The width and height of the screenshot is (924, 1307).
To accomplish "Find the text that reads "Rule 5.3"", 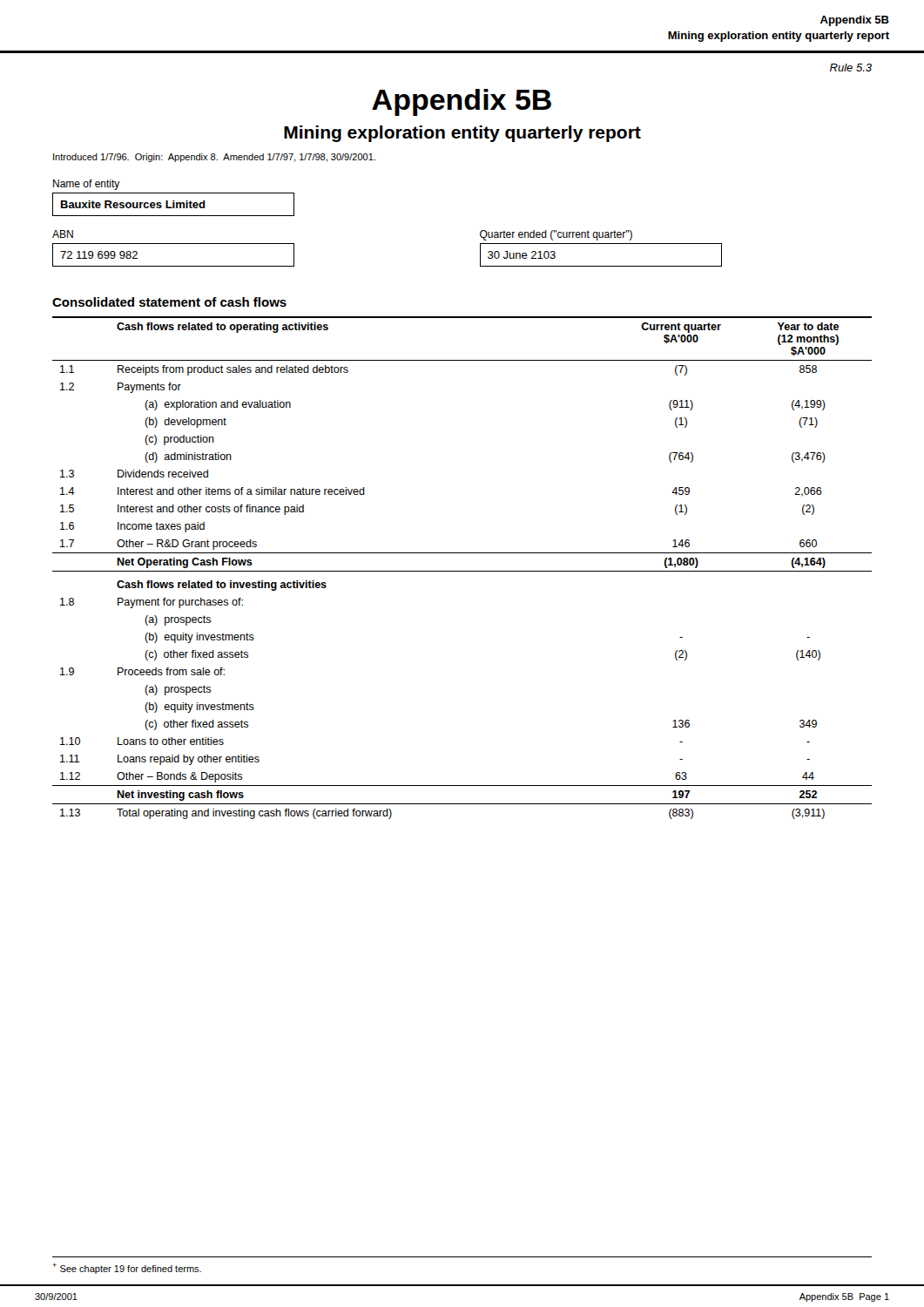I will coord(851,68).
